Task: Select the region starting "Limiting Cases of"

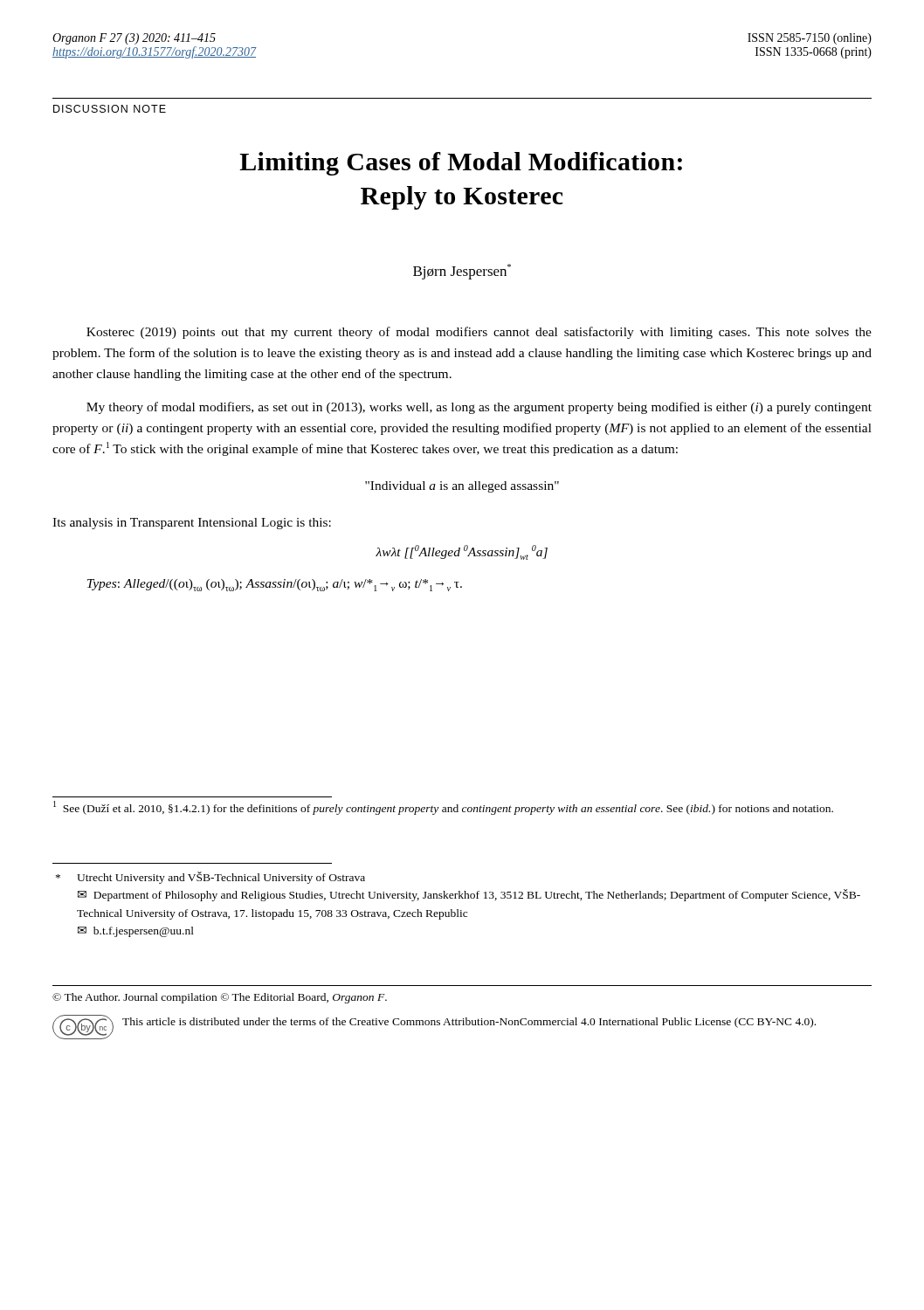Action: point(462,178)
